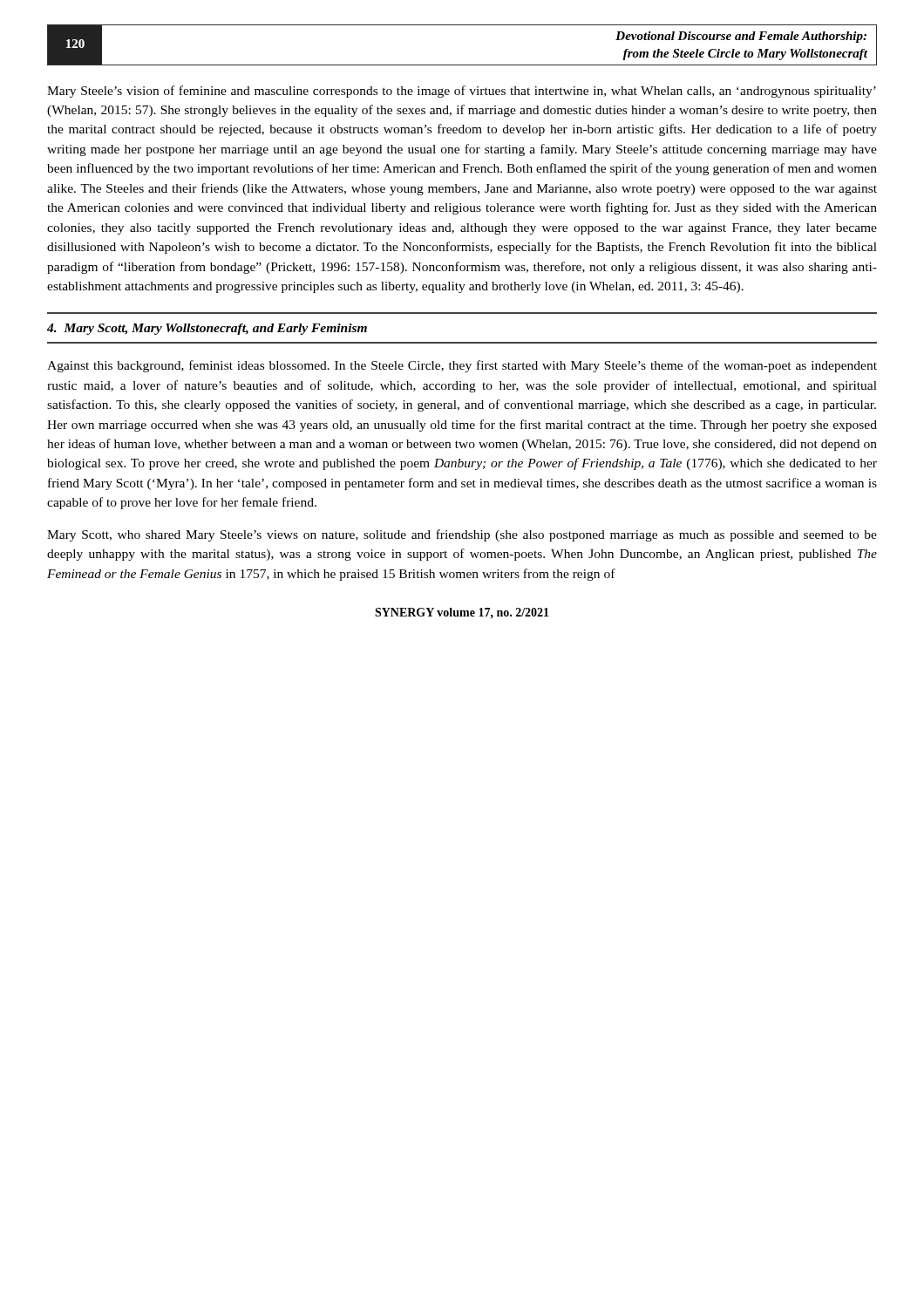This screenshot has width=924, height=1308.
Task: Find the block on this page that starts "Mary Steele’s vision"
Action: (462, 188)
